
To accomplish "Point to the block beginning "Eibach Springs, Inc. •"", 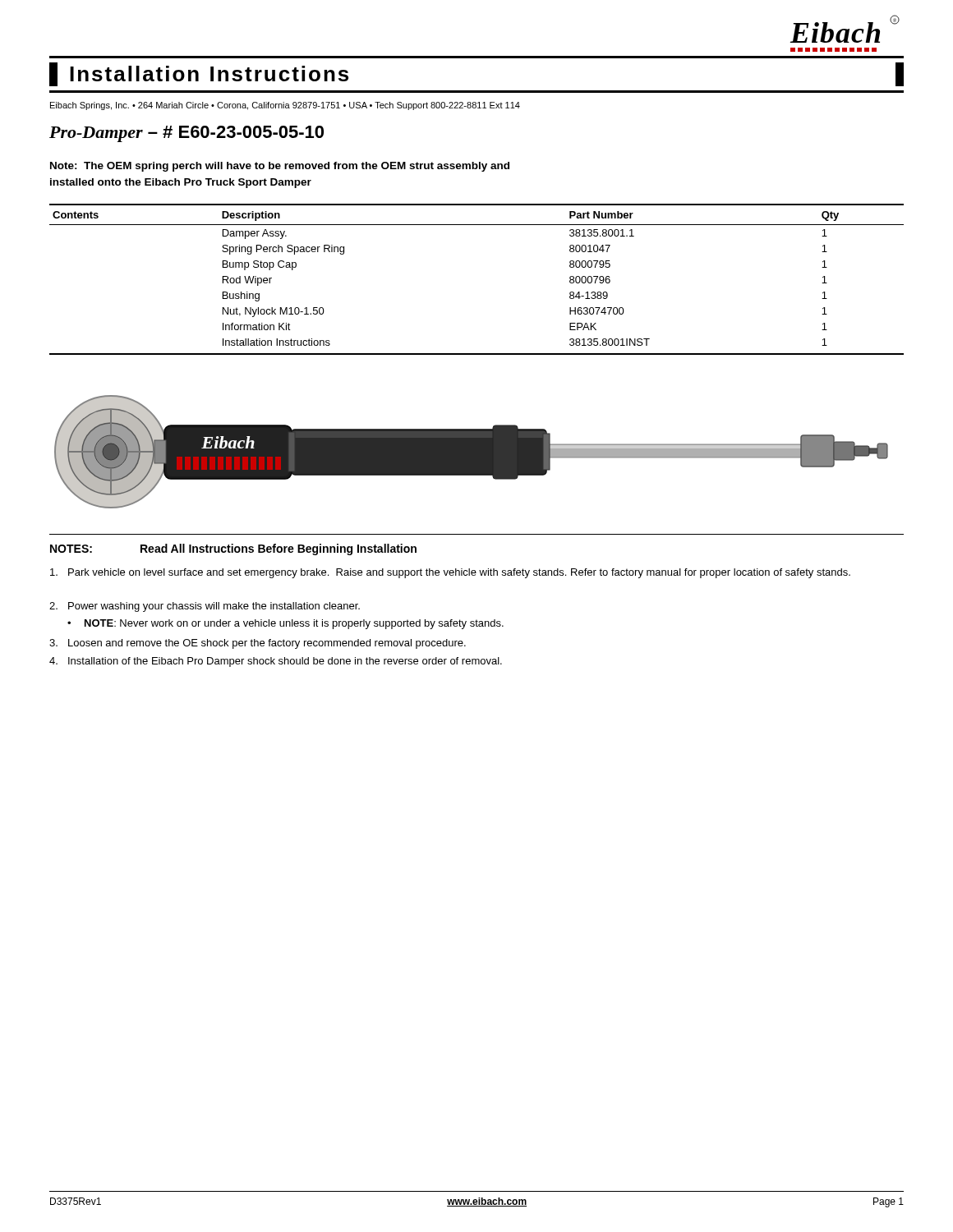I will point(285,105).
